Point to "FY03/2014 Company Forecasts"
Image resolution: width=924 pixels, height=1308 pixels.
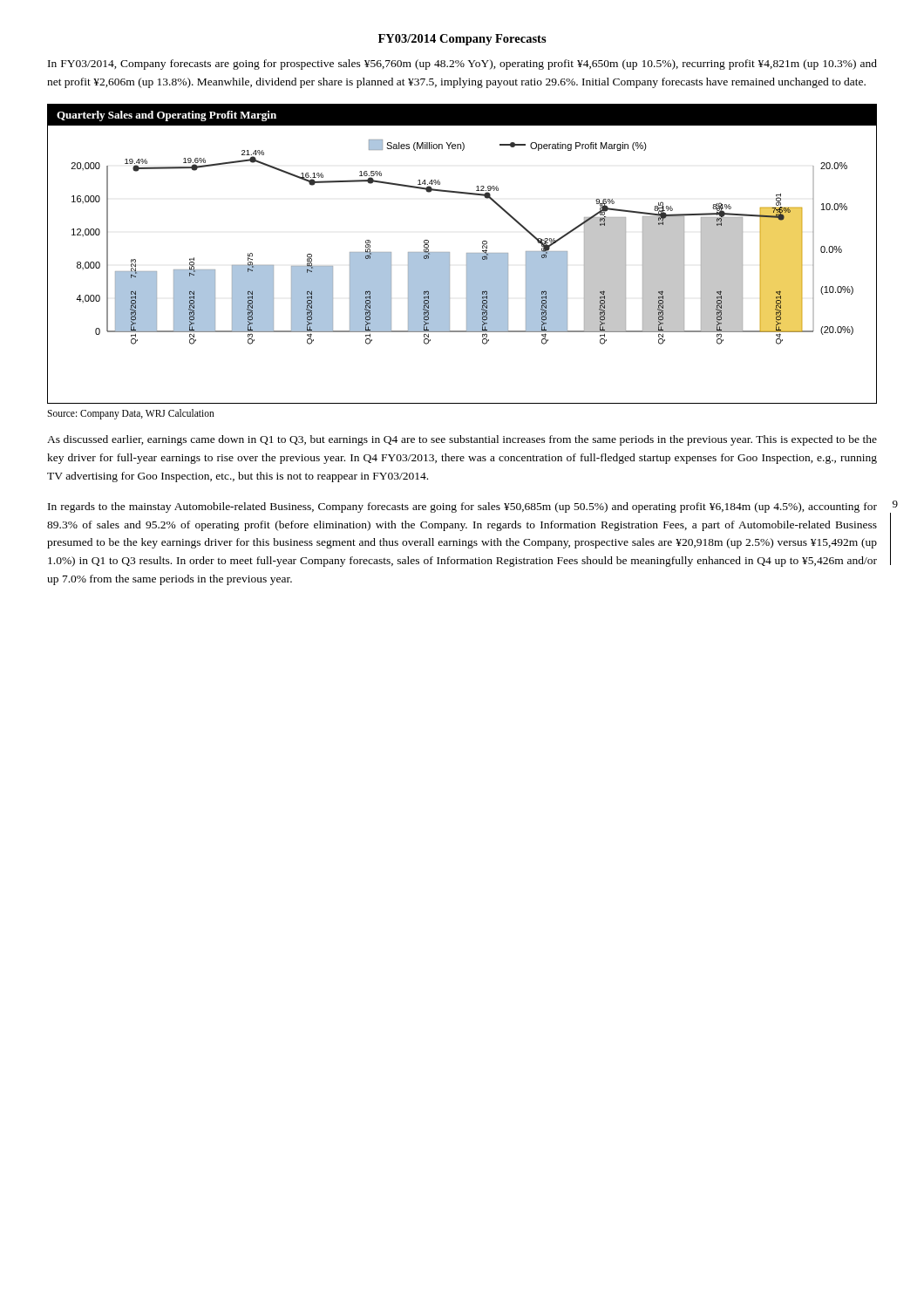pyautogui.click(x=462, y=38)
